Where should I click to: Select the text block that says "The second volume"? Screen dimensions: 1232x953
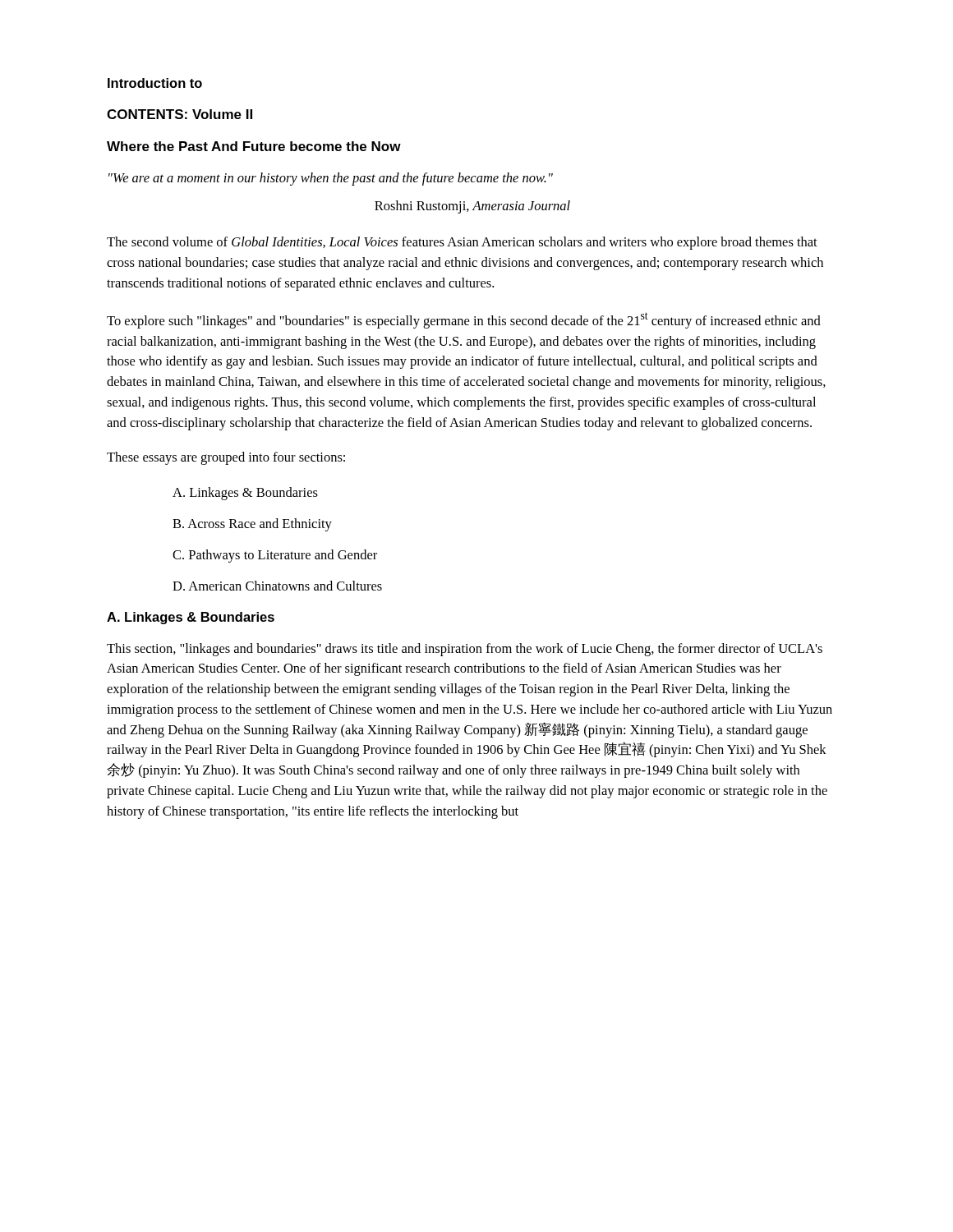[465, 262]
